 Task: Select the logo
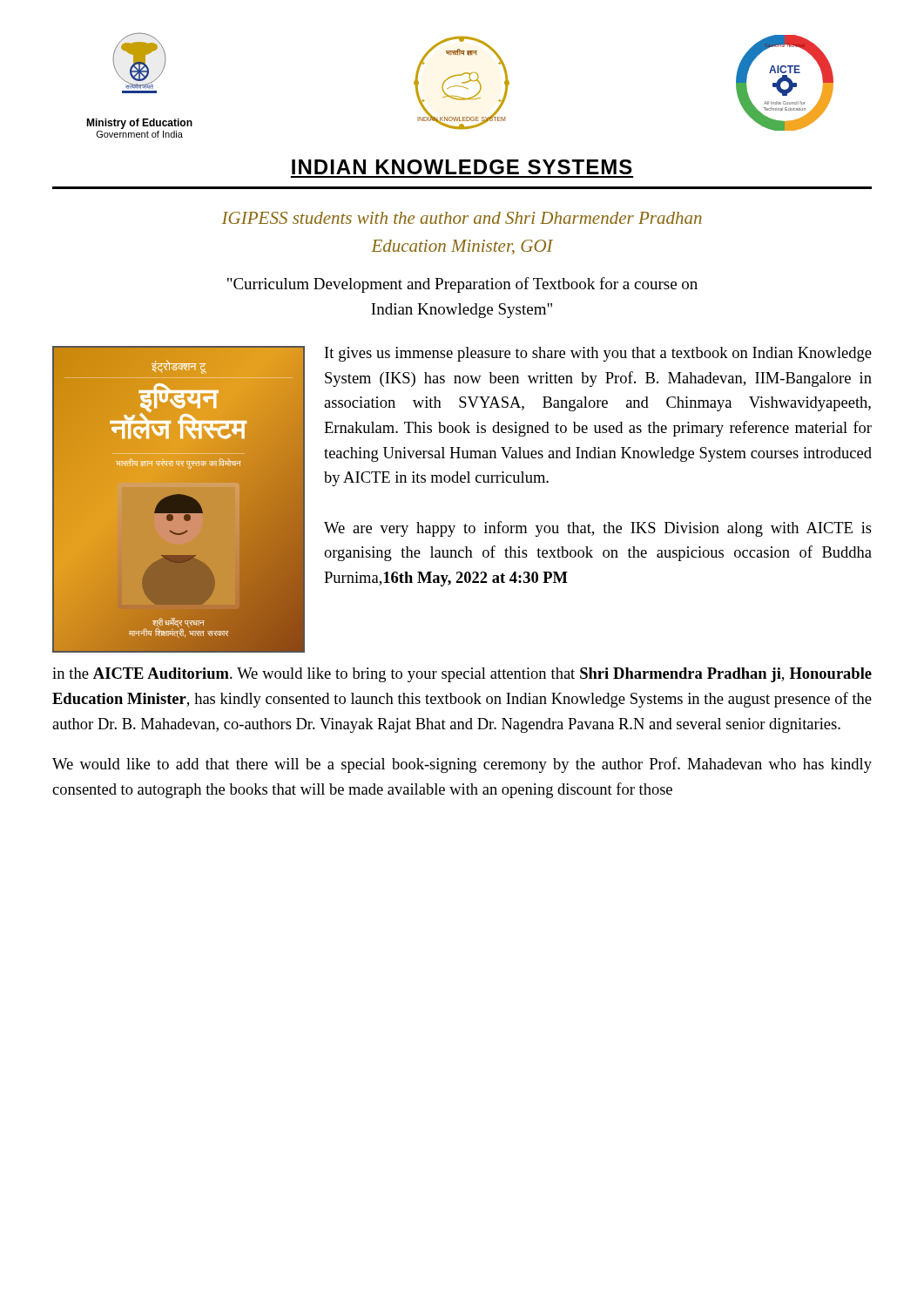(x=462, y=74)
